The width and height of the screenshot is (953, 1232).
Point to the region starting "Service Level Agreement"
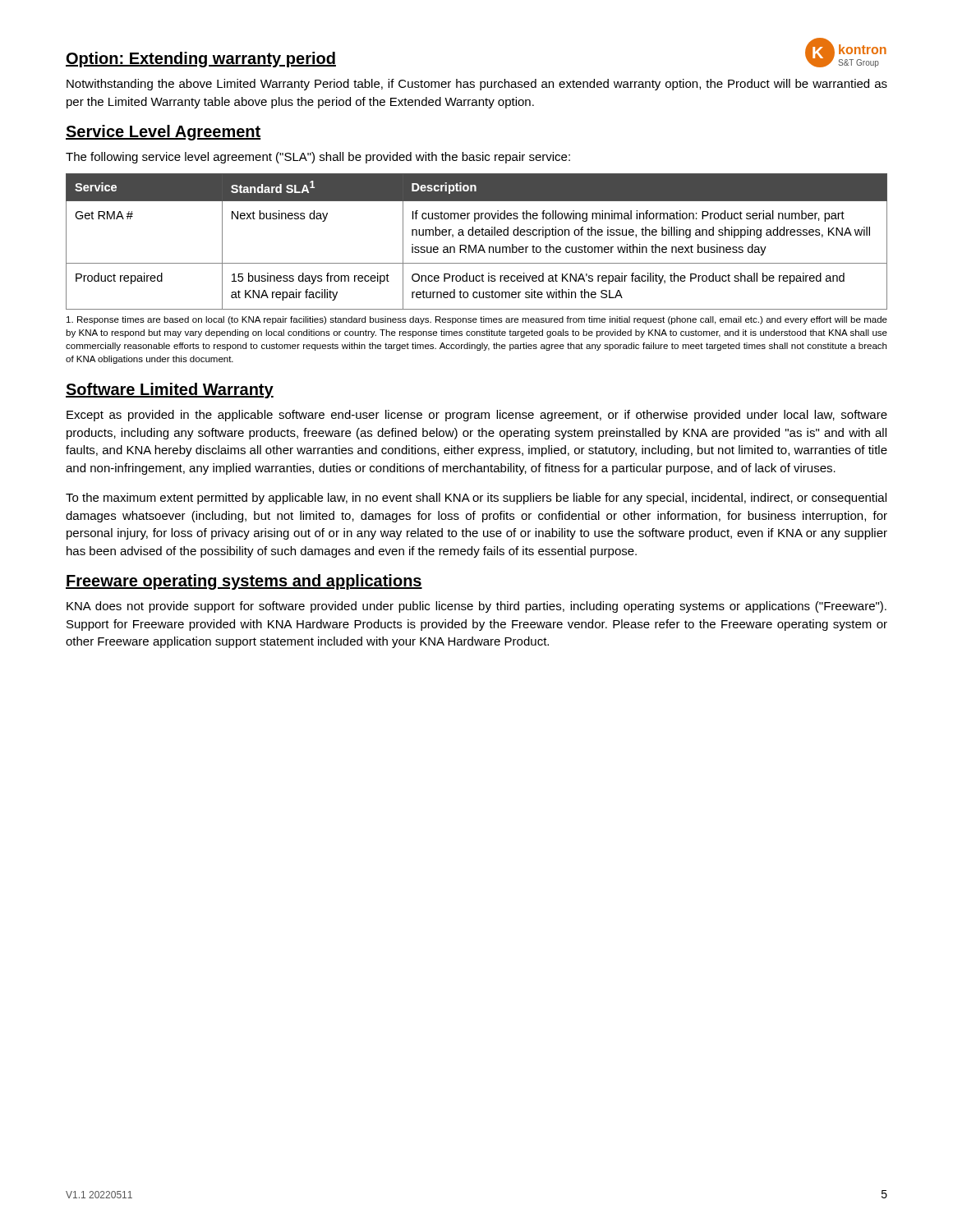tap(163, 133)
